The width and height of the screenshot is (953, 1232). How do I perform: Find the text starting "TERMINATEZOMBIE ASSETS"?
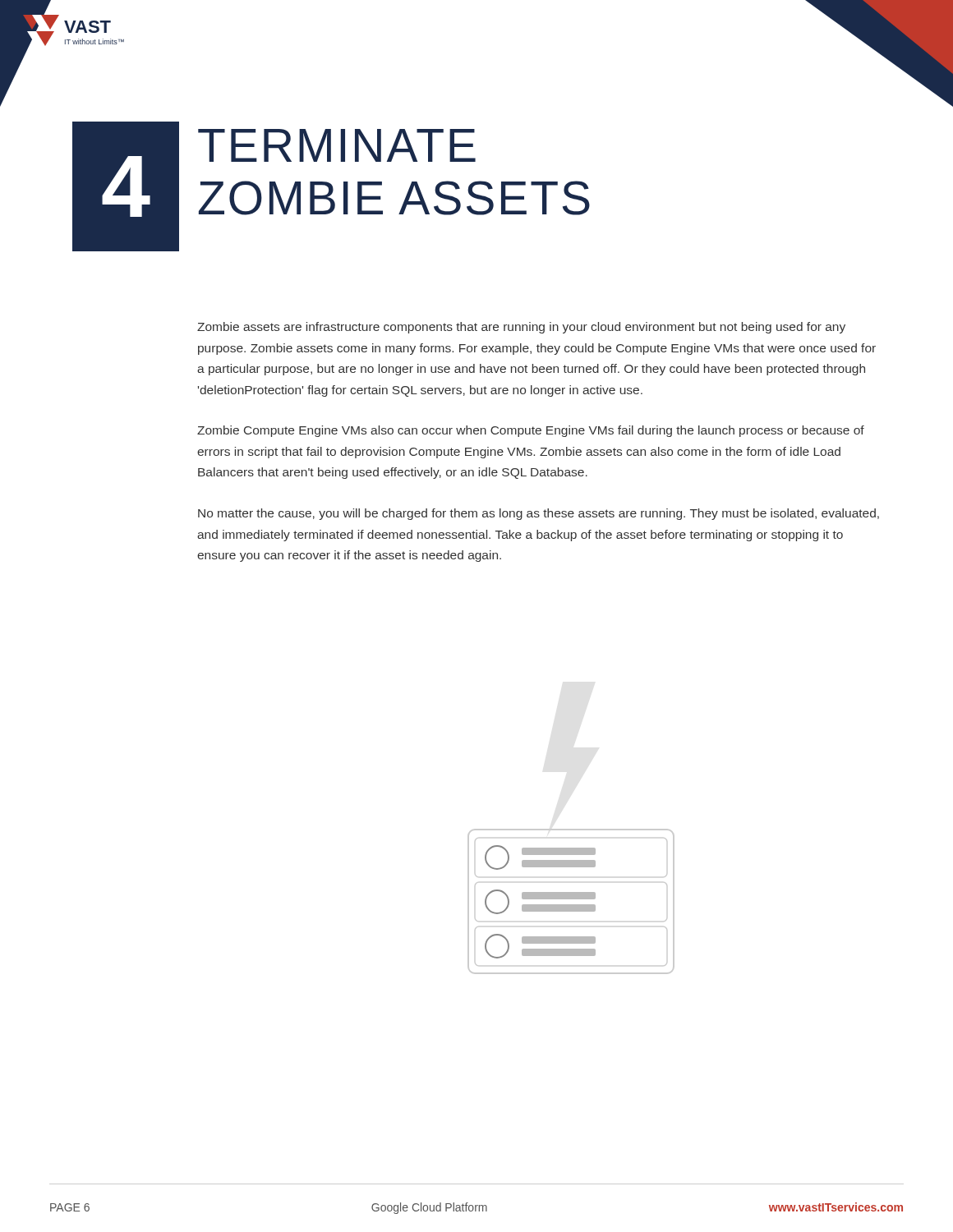click(x=541, y=172)
